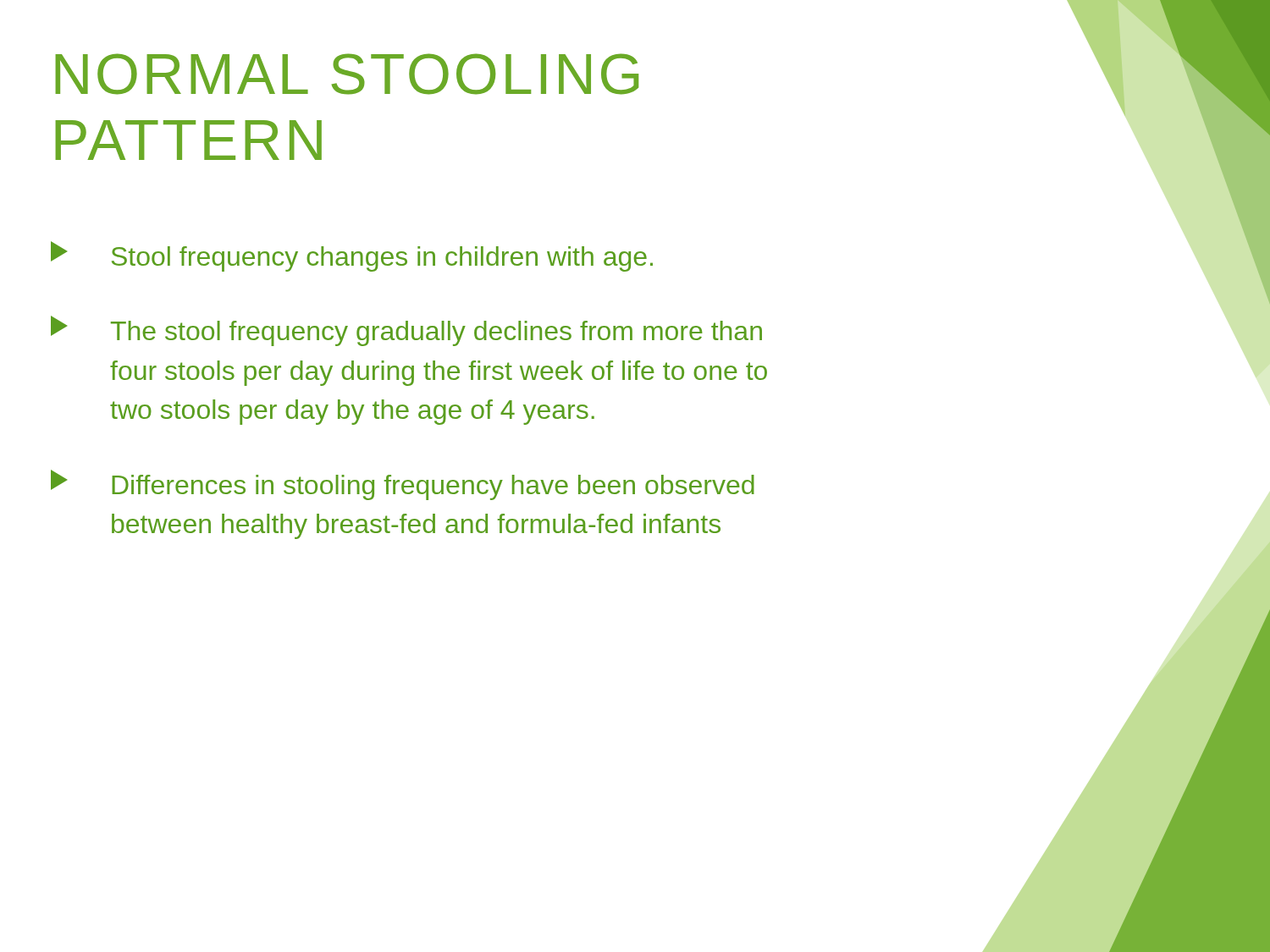Where does it say "NORMAL STOOLING PATTERN"?
The height and width of the screenshot is (952, 1270).
click(423, 107)
